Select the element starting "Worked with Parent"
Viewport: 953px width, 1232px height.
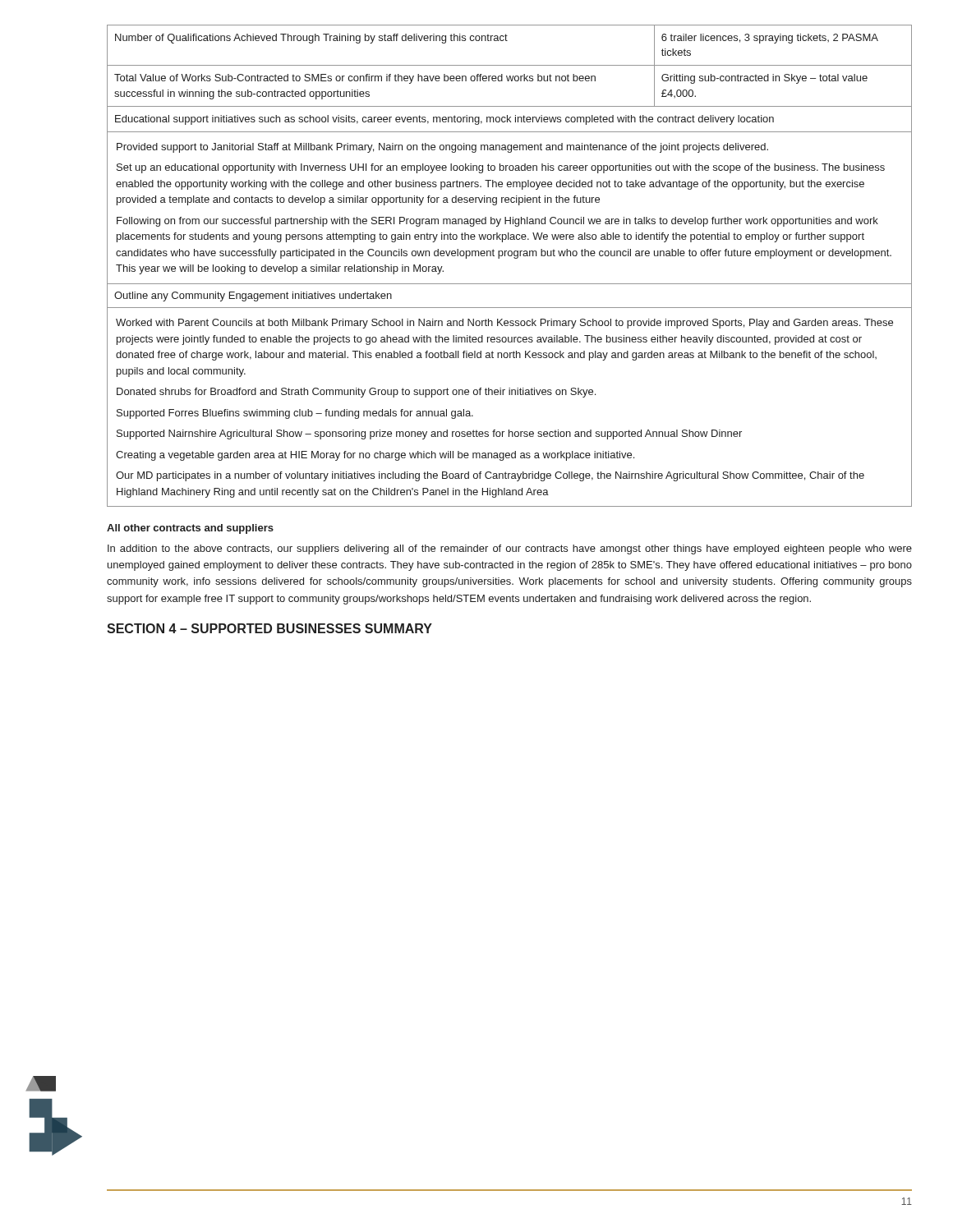pos(504,324)
